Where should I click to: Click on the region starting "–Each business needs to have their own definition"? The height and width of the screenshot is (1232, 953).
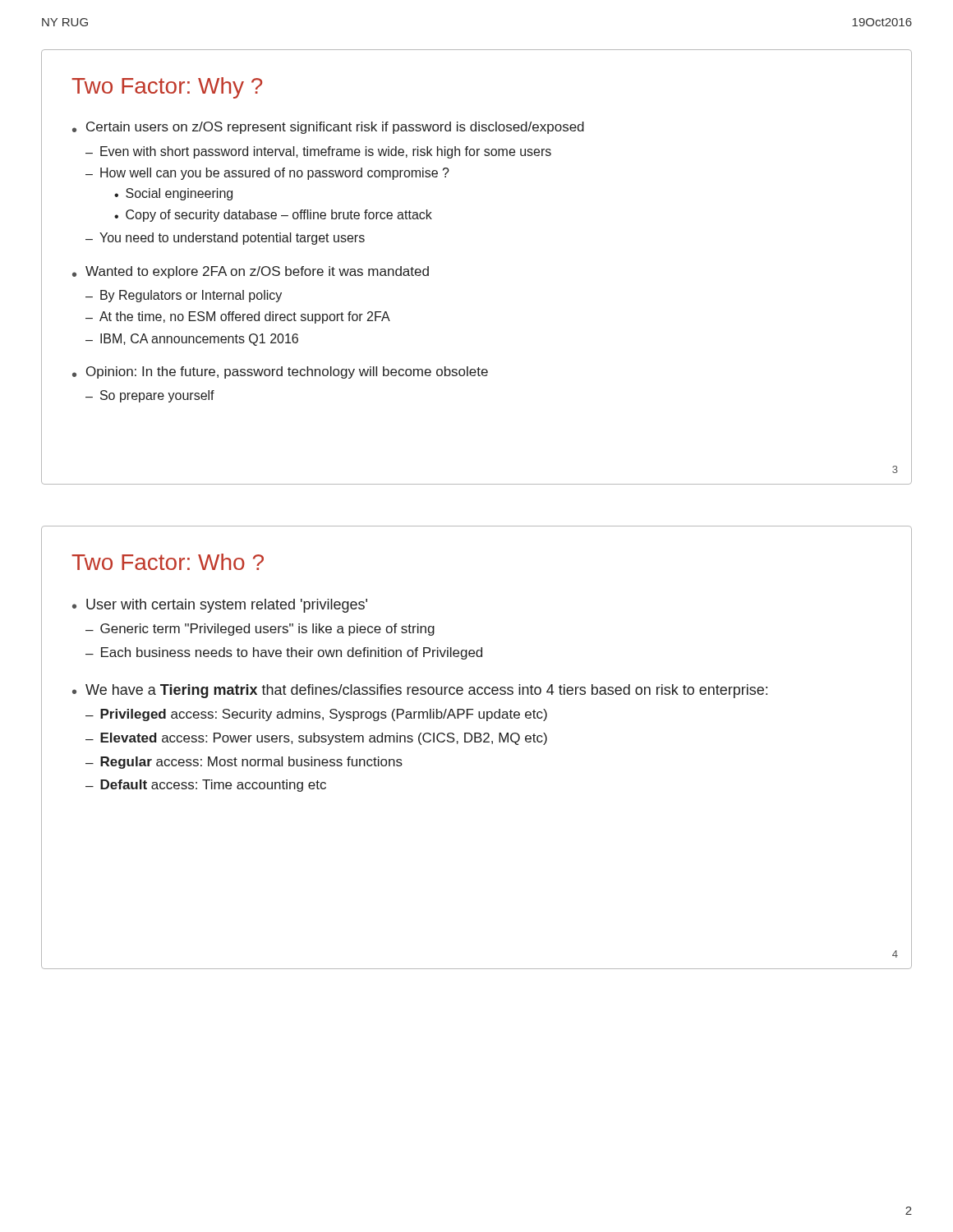(x=284, y=653)
